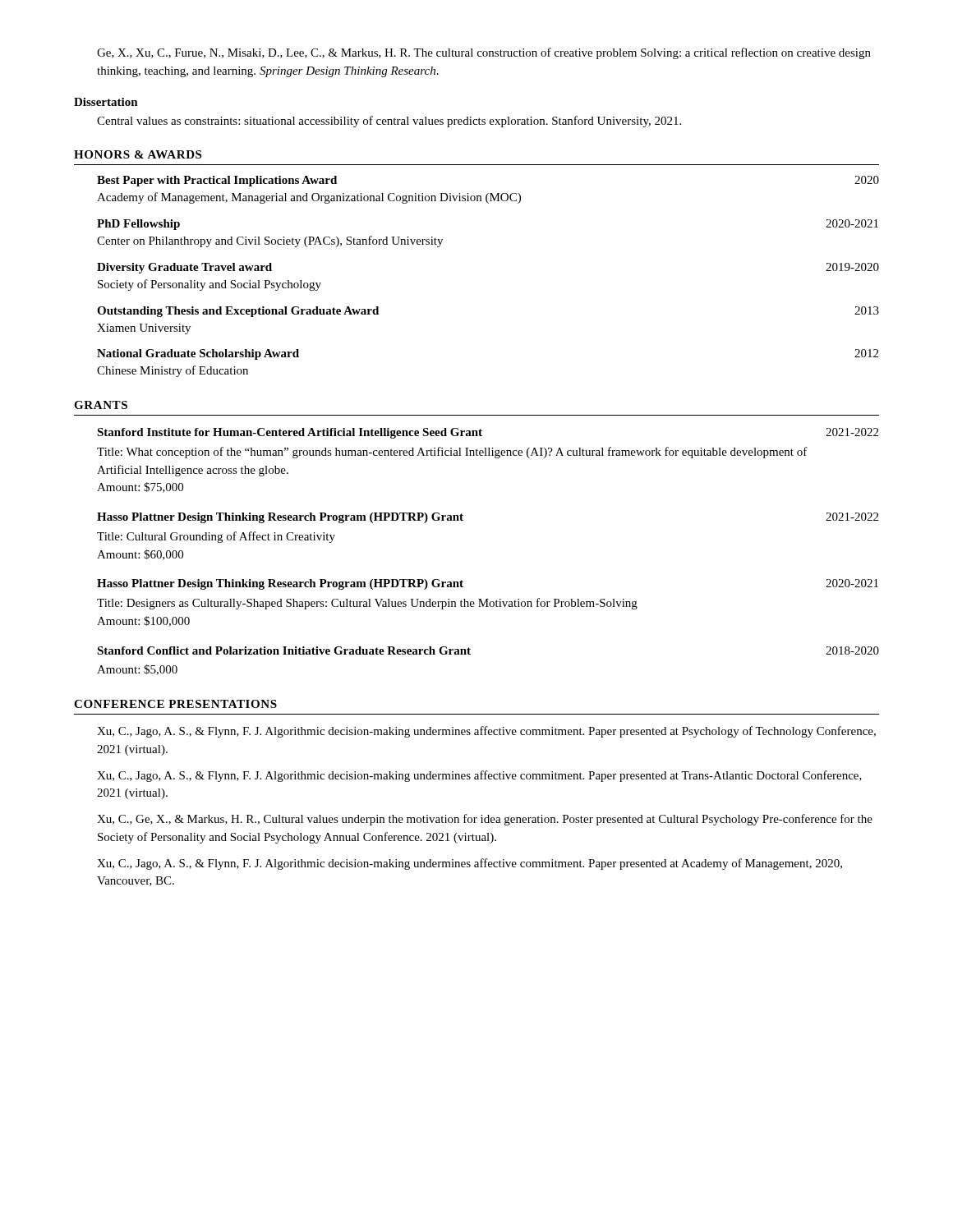Image resolution: width=953 pixels, height=1232 pixels.
Task: Navigate to the text block starting "National Graduate Scholarship Award Chinese Ministry of Education"
Action: tap(203, 354)
